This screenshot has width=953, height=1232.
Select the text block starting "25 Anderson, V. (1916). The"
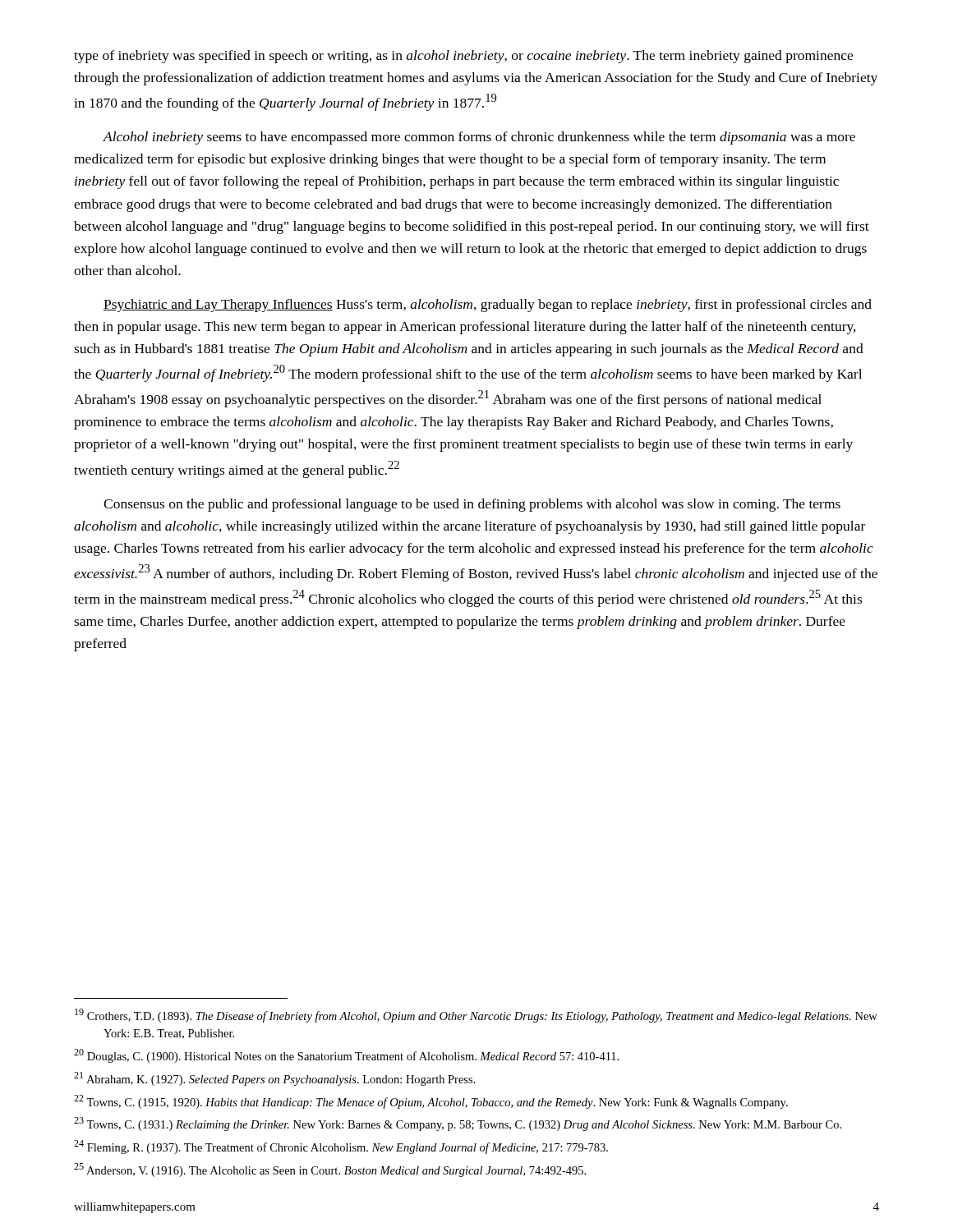(x=330, y=1169)
